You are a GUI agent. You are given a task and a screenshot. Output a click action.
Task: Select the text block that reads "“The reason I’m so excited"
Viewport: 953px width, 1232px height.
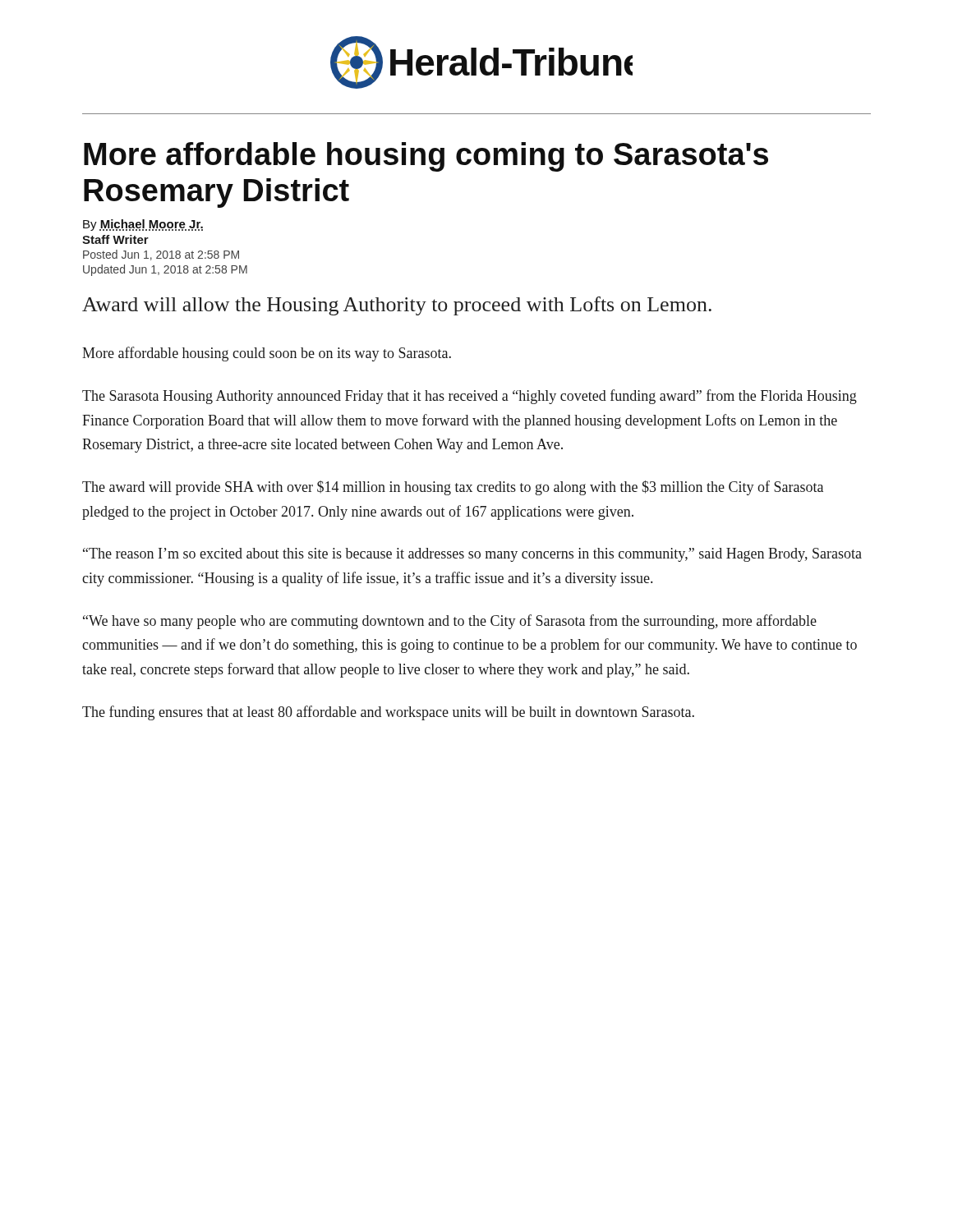pos(476,567)
